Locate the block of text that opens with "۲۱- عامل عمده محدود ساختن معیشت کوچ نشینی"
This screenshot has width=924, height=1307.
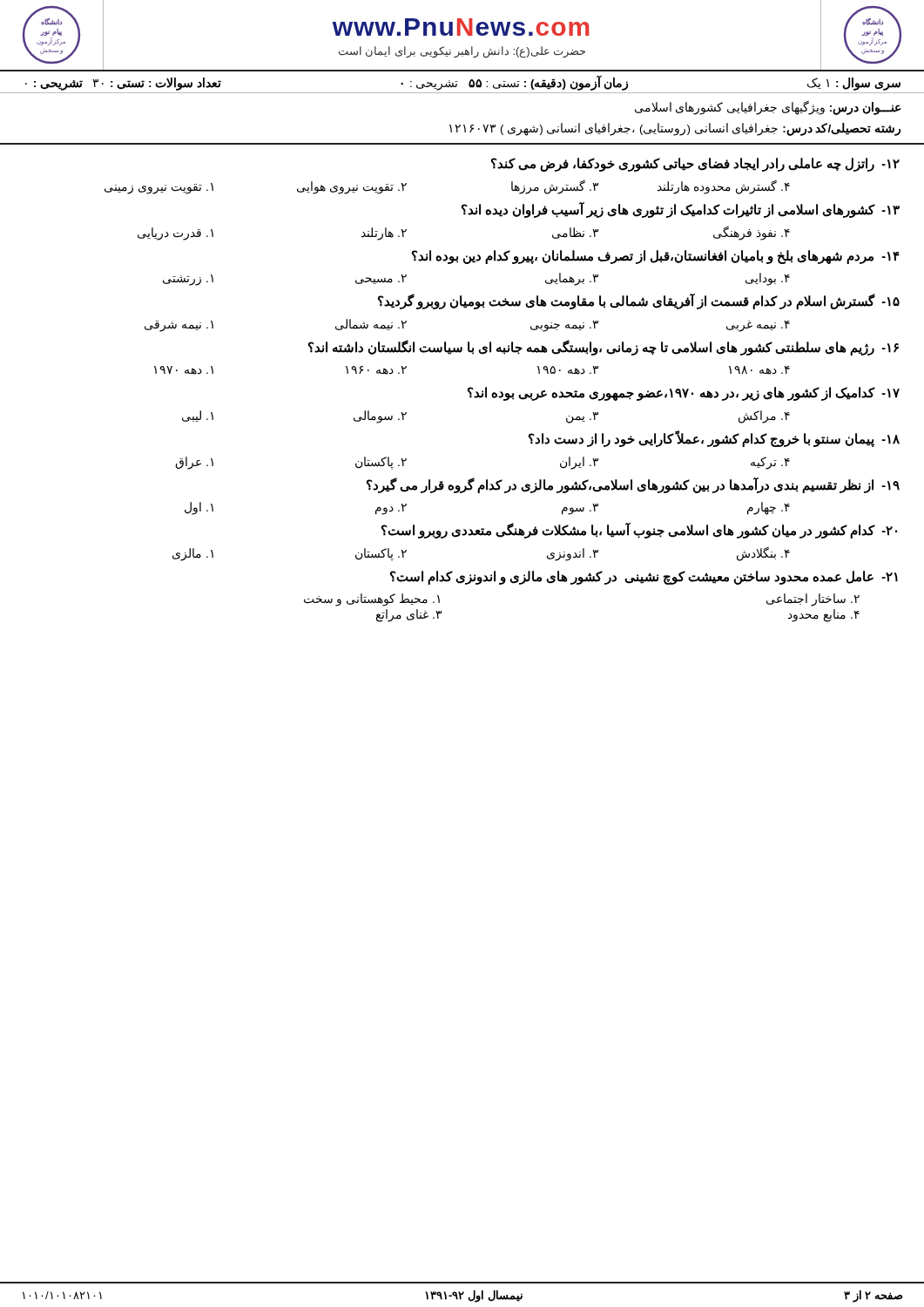462,594
